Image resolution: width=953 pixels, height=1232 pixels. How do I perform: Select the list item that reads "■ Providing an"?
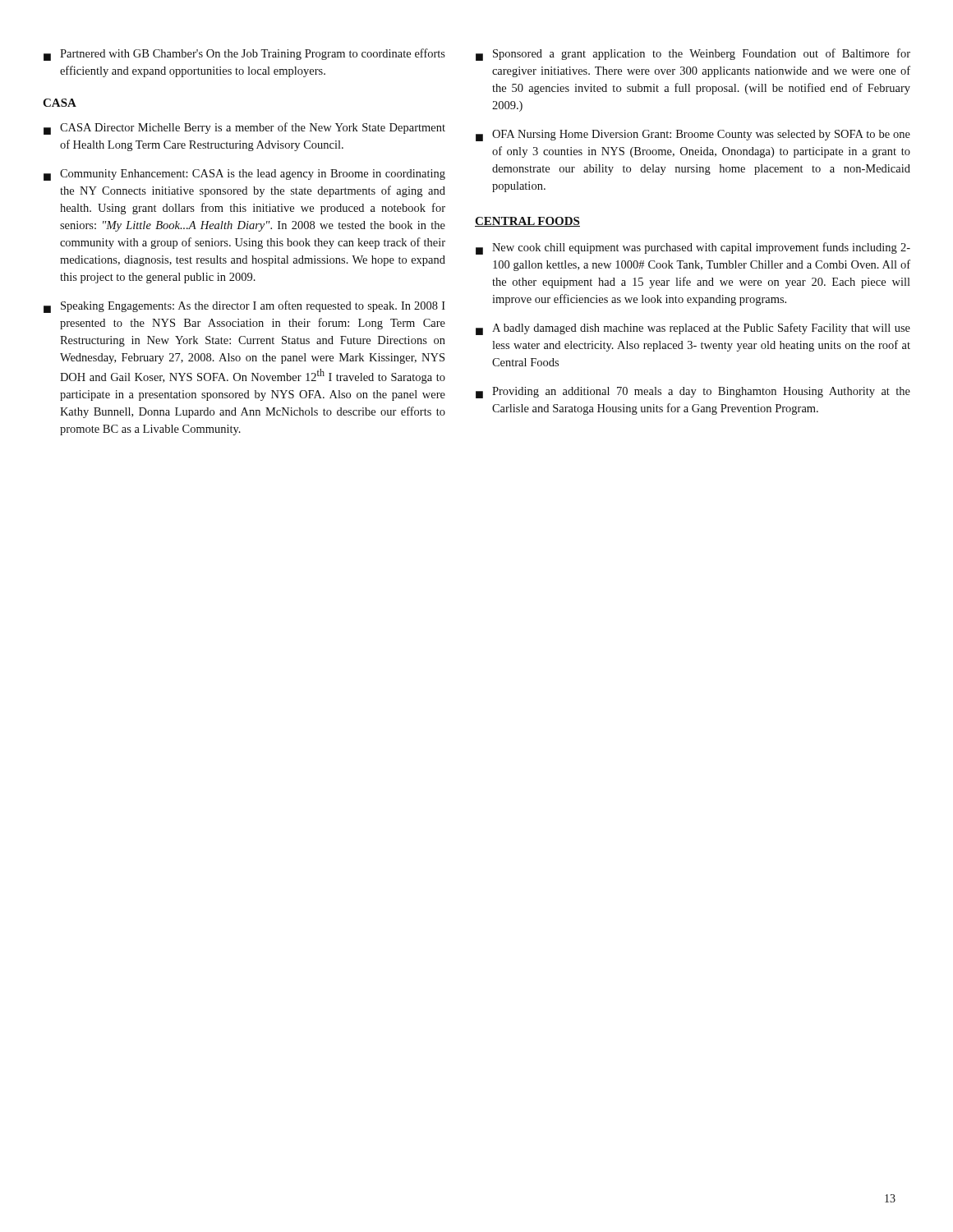pos(693,400)
